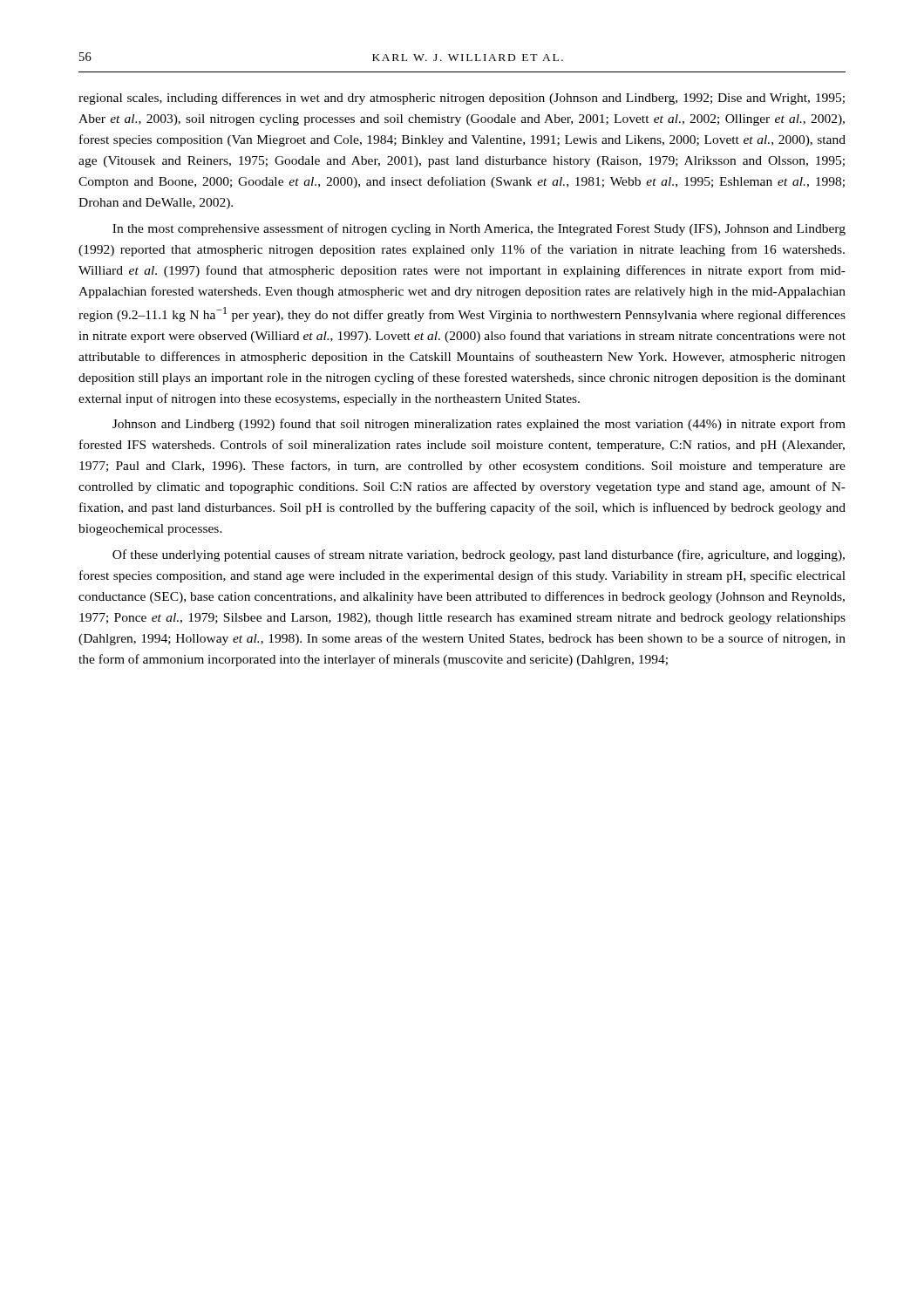Viewport: 924px width, 1308px height.
Task: Click on the text block containing "Of these underlying potential causes of stream"
Action: (x=462, y=606)
